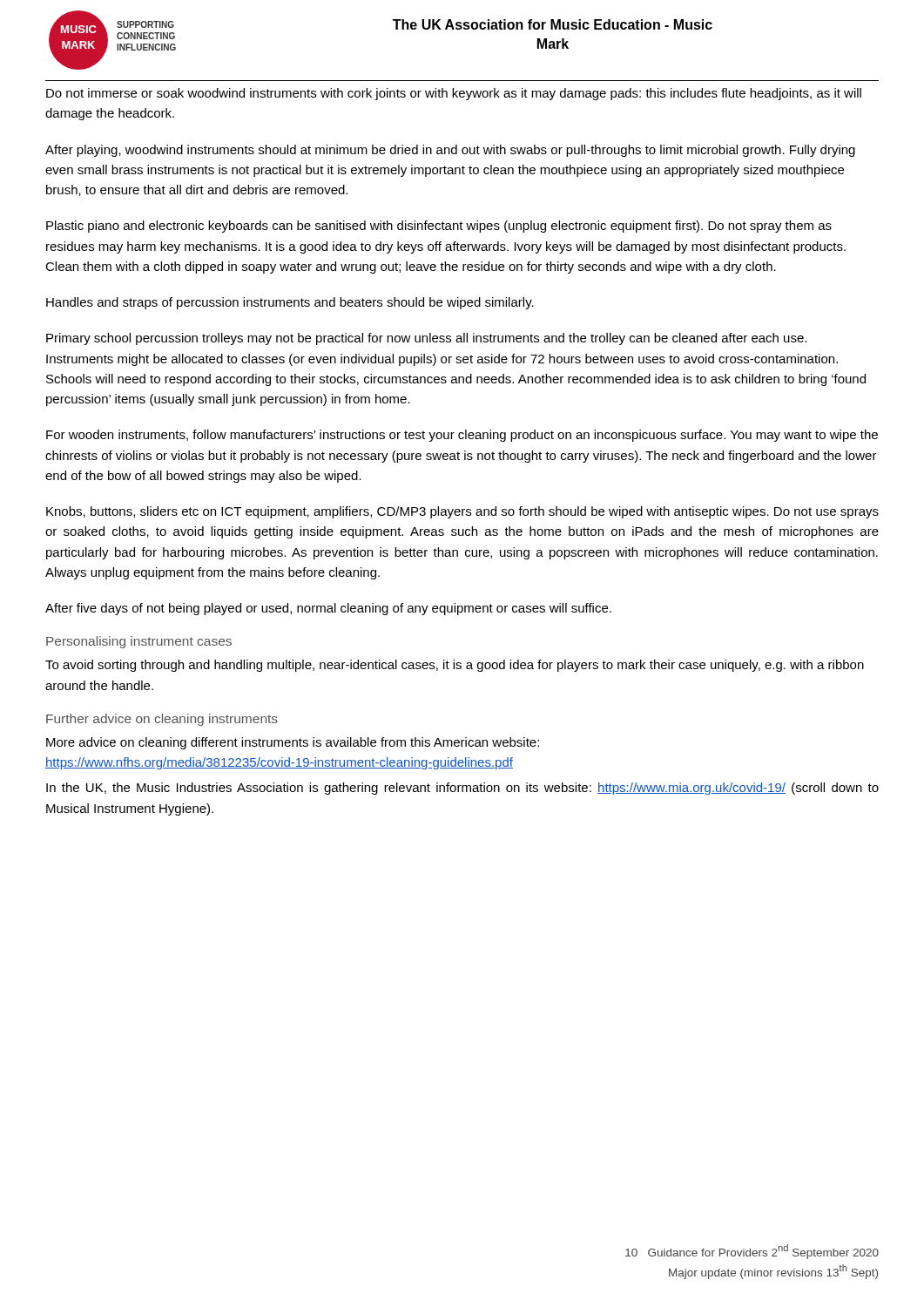924x1307 pixels.
Task: Find the passage starting "Plastic piano and electronic keyboards can be"
Action: pyautogui.click(x=446, y=246)
